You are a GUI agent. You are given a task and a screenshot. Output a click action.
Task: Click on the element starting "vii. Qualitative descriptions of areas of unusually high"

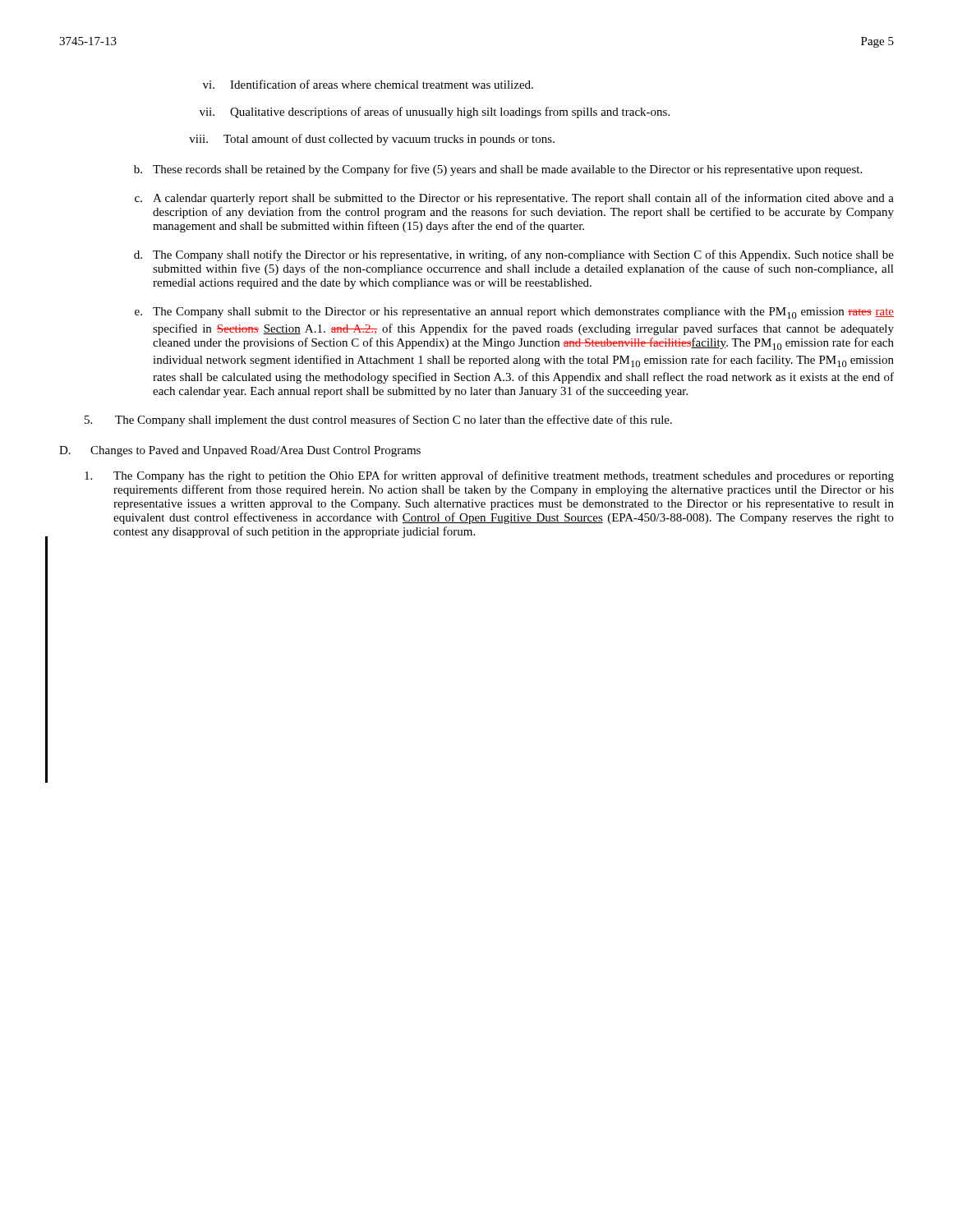418,112
